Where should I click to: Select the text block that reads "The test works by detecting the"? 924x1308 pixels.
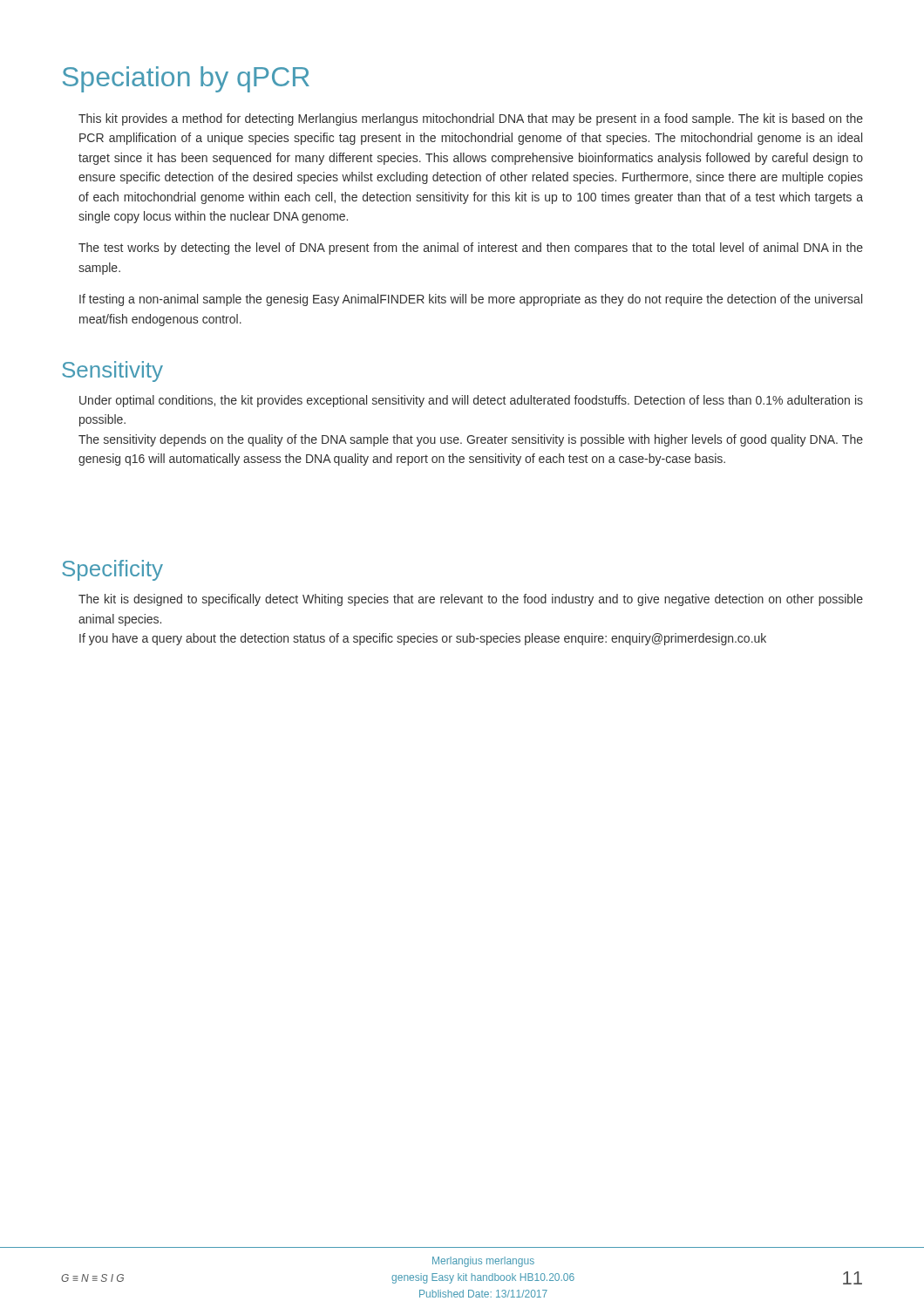point(471,258)
